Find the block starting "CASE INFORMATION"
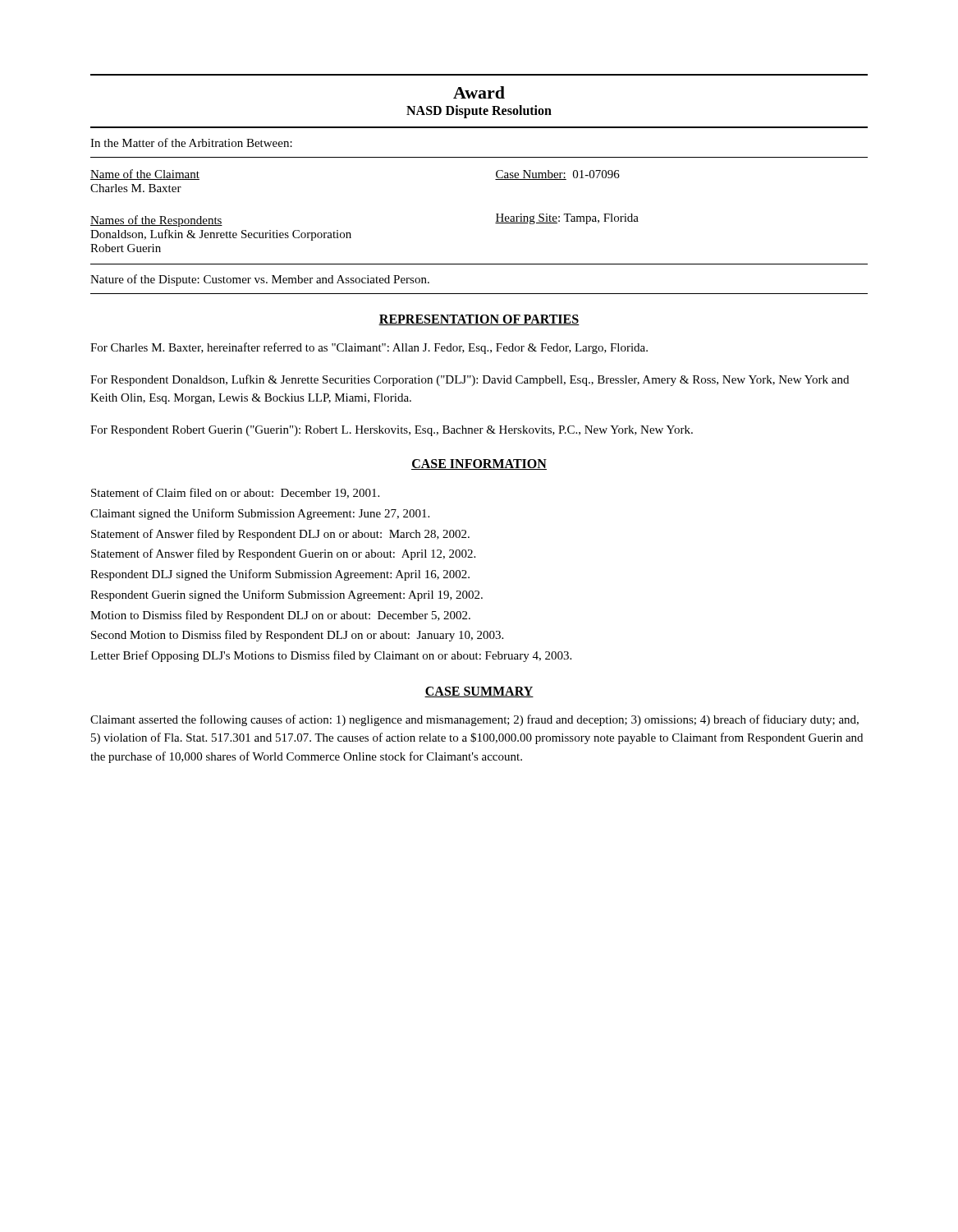The image size is (958, 1232). tap(479, 464)
